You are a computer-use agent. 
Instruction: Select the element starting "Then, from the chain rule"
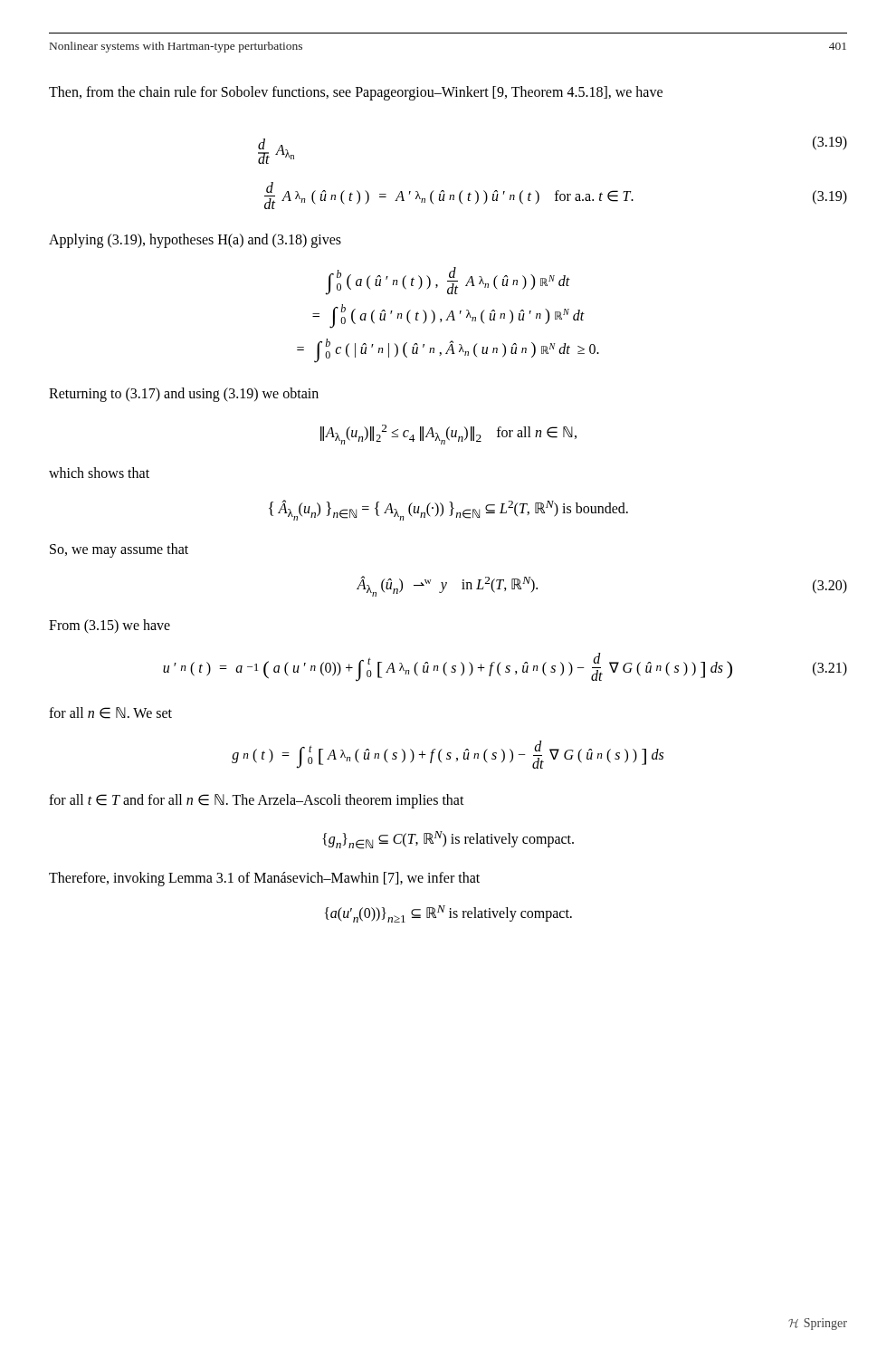356,92
